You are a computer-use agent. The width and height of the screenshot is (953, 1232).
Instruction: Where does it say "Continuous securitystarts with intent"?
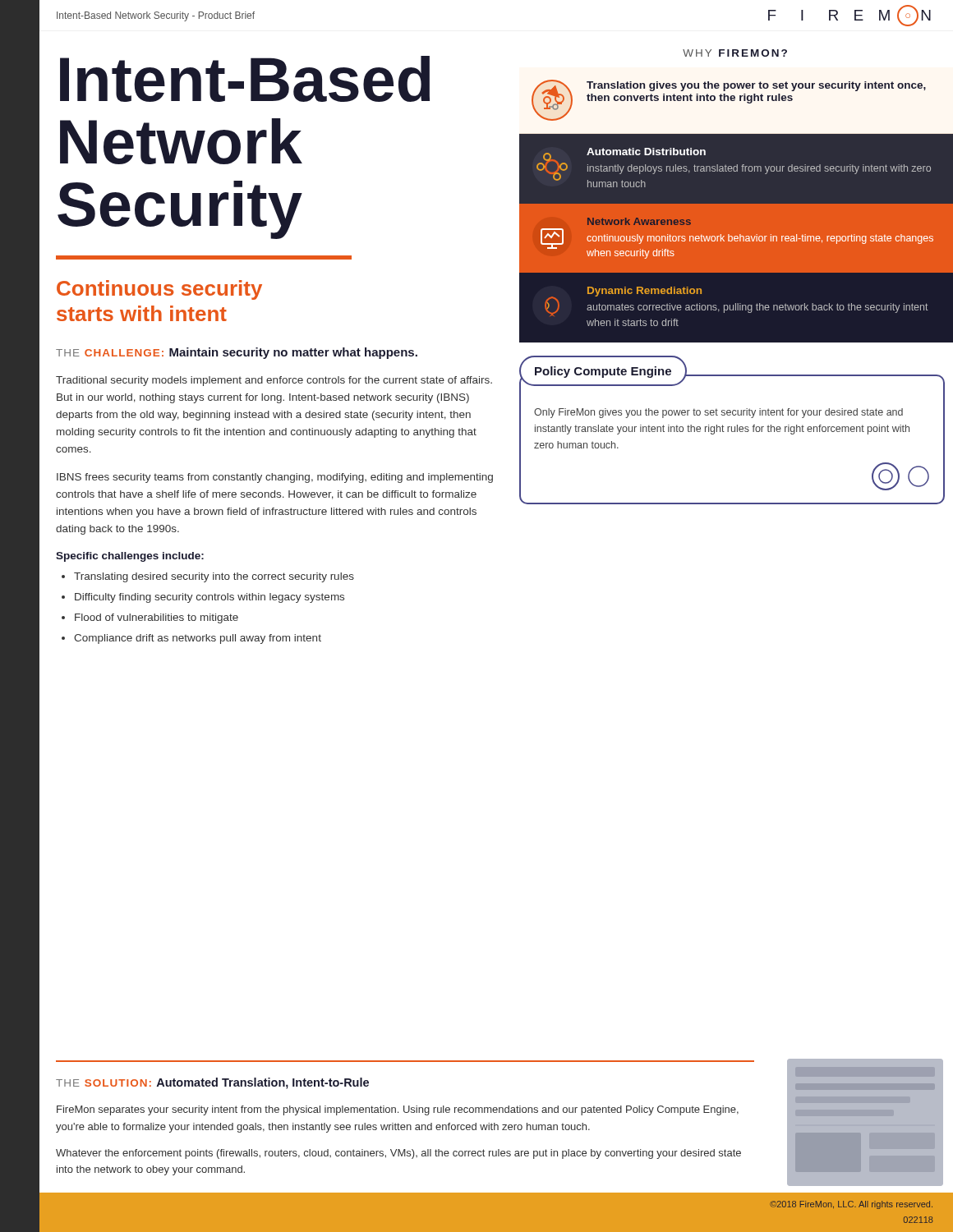point(159,301)
